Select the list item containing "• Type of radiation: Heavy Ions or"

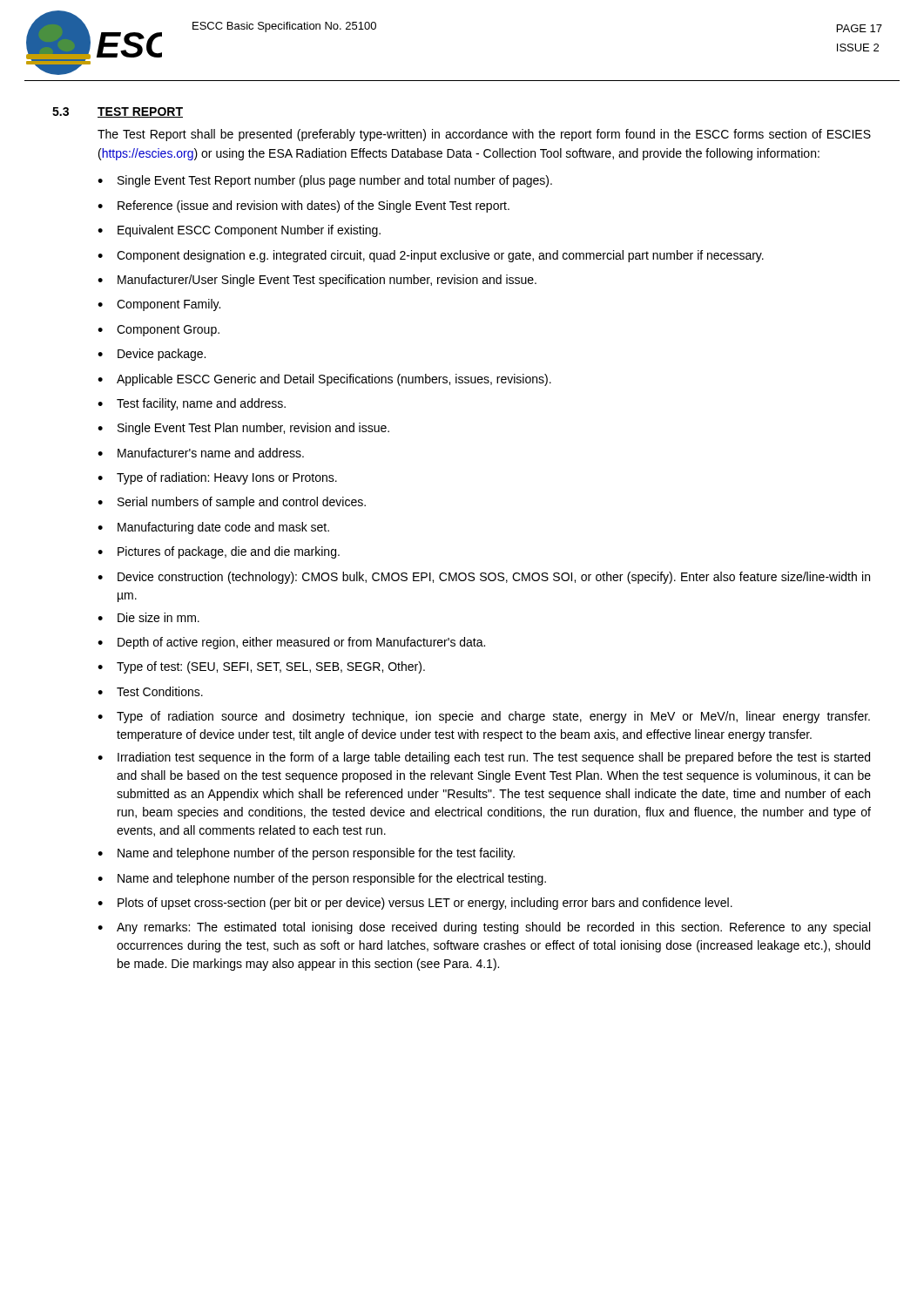tap(217, 478)
